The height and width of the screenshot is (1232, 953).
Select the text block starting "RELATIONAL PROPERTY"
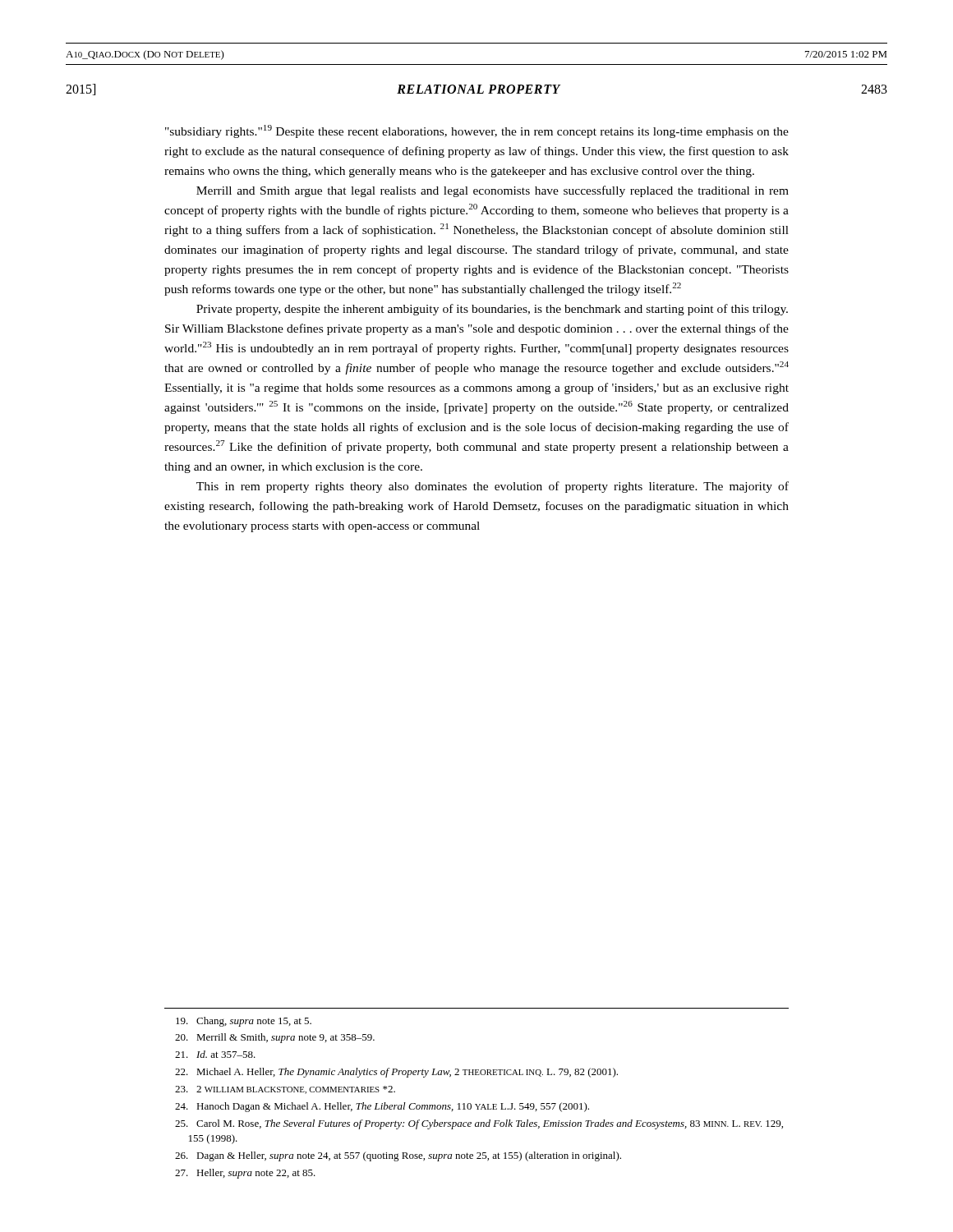coord(479,89)
